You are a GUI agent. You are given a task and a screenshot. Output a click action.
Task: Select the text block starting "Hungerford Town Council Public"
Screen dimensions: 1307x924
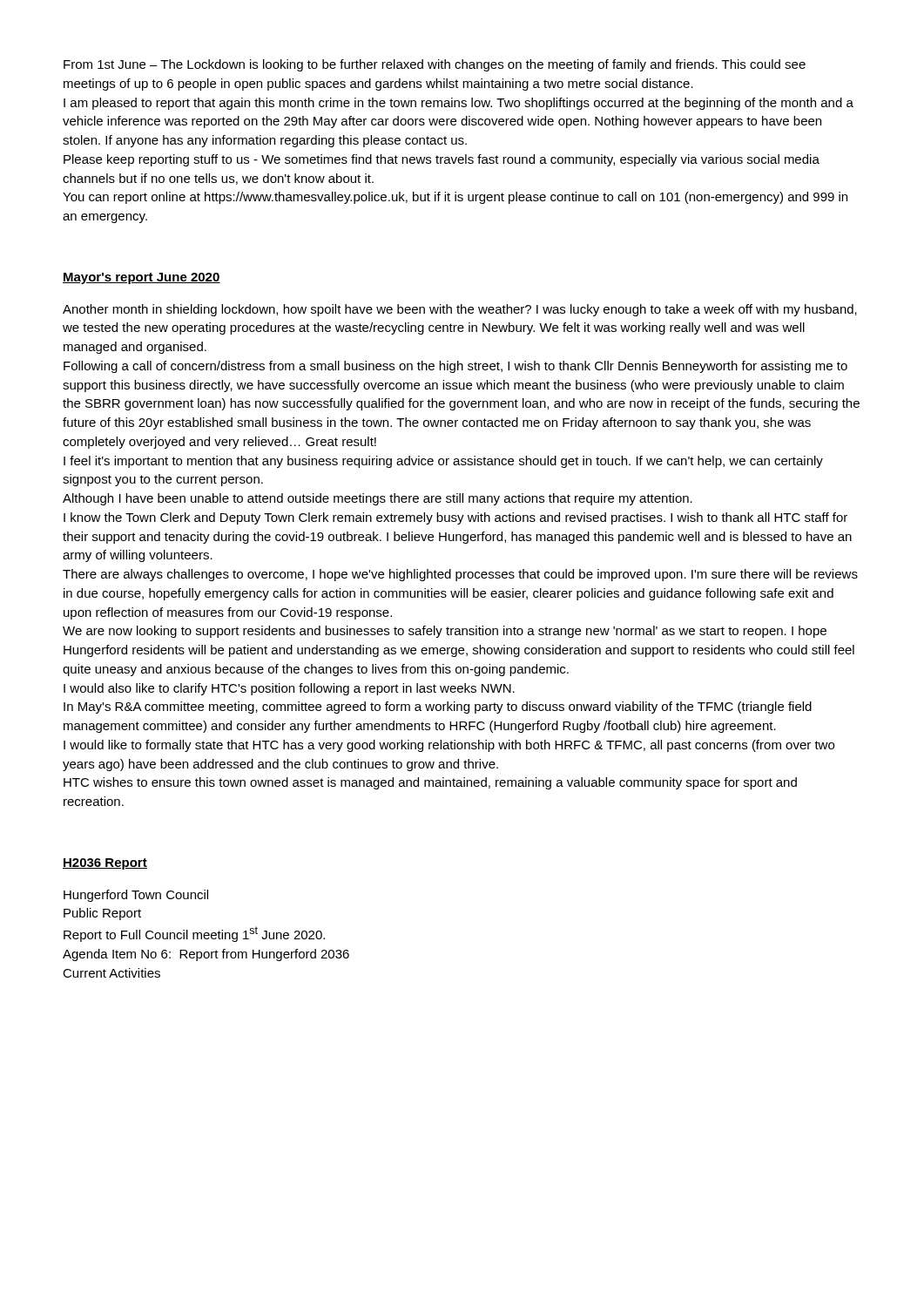pyautogui.click(x=136, y=896)
